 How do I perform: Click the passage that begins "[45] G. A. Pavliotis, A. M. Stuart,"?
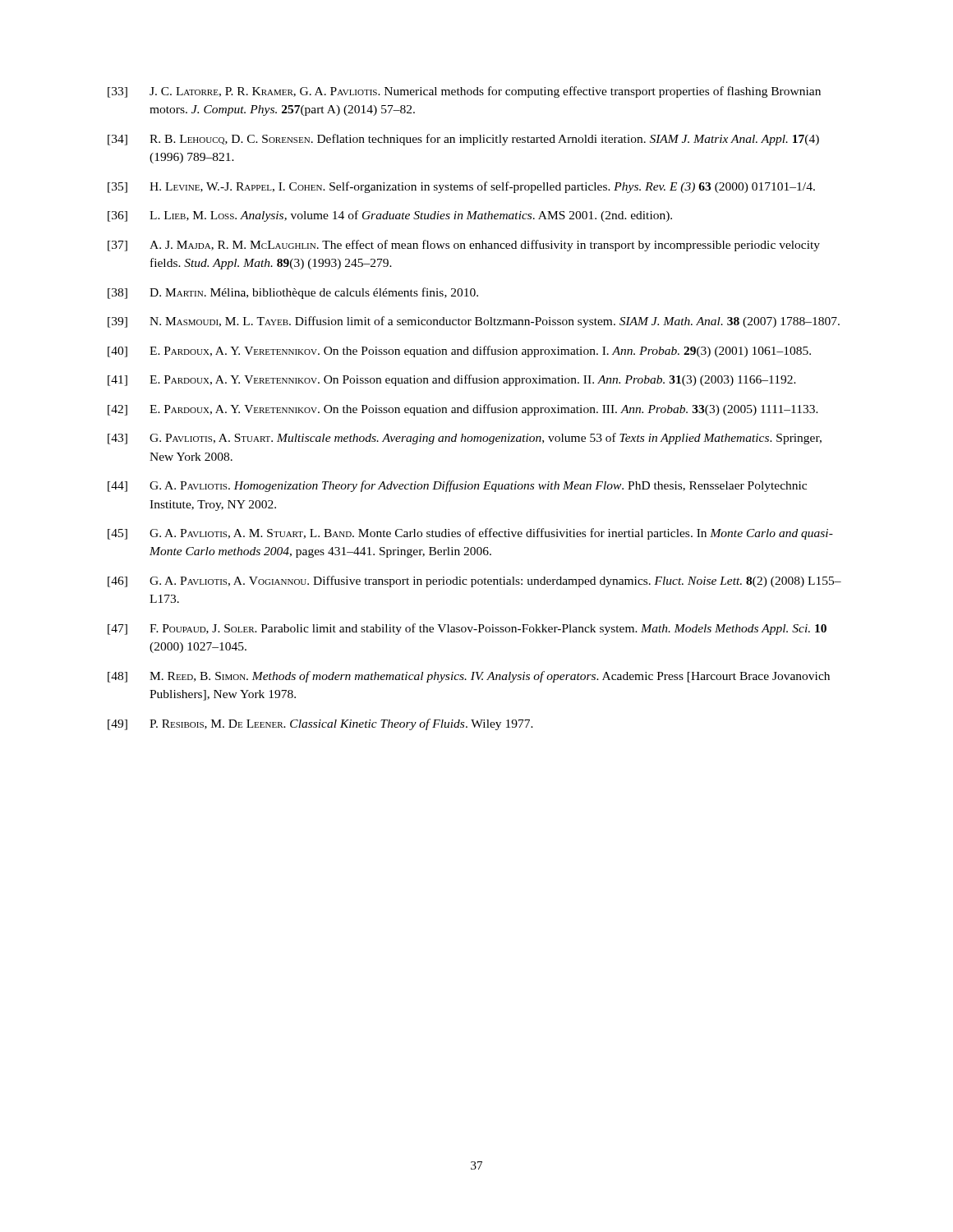476,542
